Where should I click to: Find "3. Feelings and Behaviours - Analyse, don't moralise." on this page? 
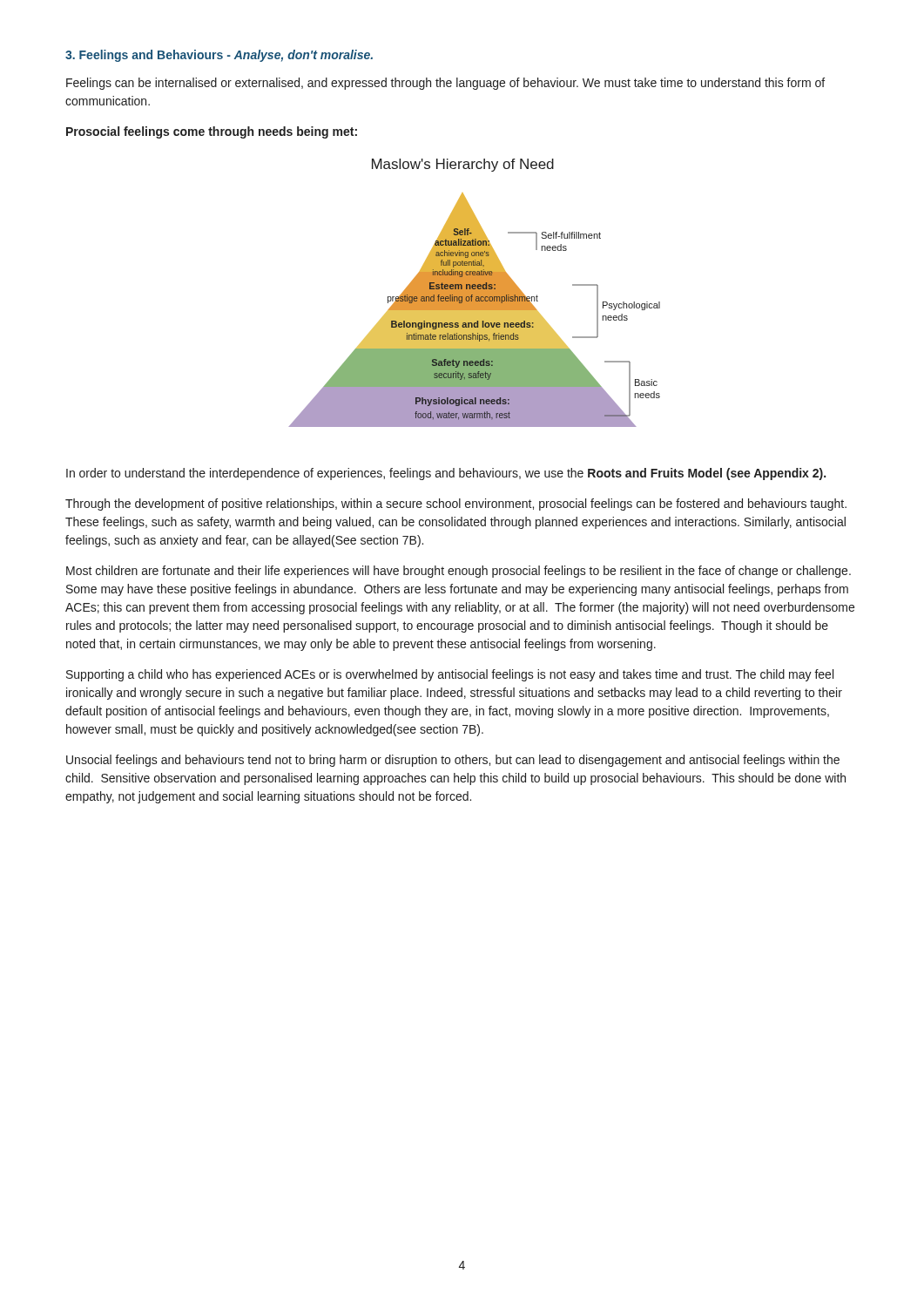220,55
